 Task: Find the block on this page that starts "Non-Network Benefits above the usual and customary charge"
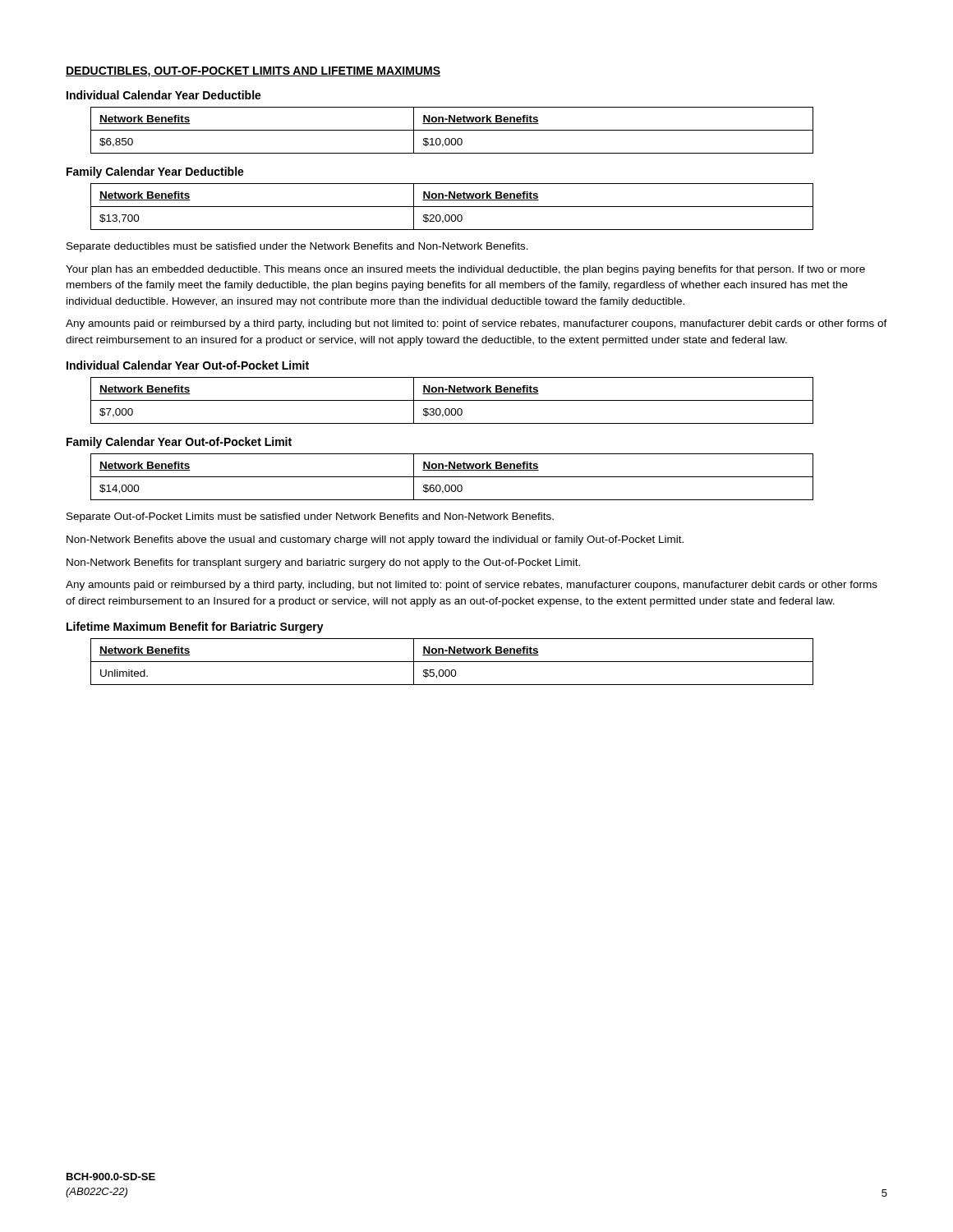pyautogui.click(x=375, y=539)
